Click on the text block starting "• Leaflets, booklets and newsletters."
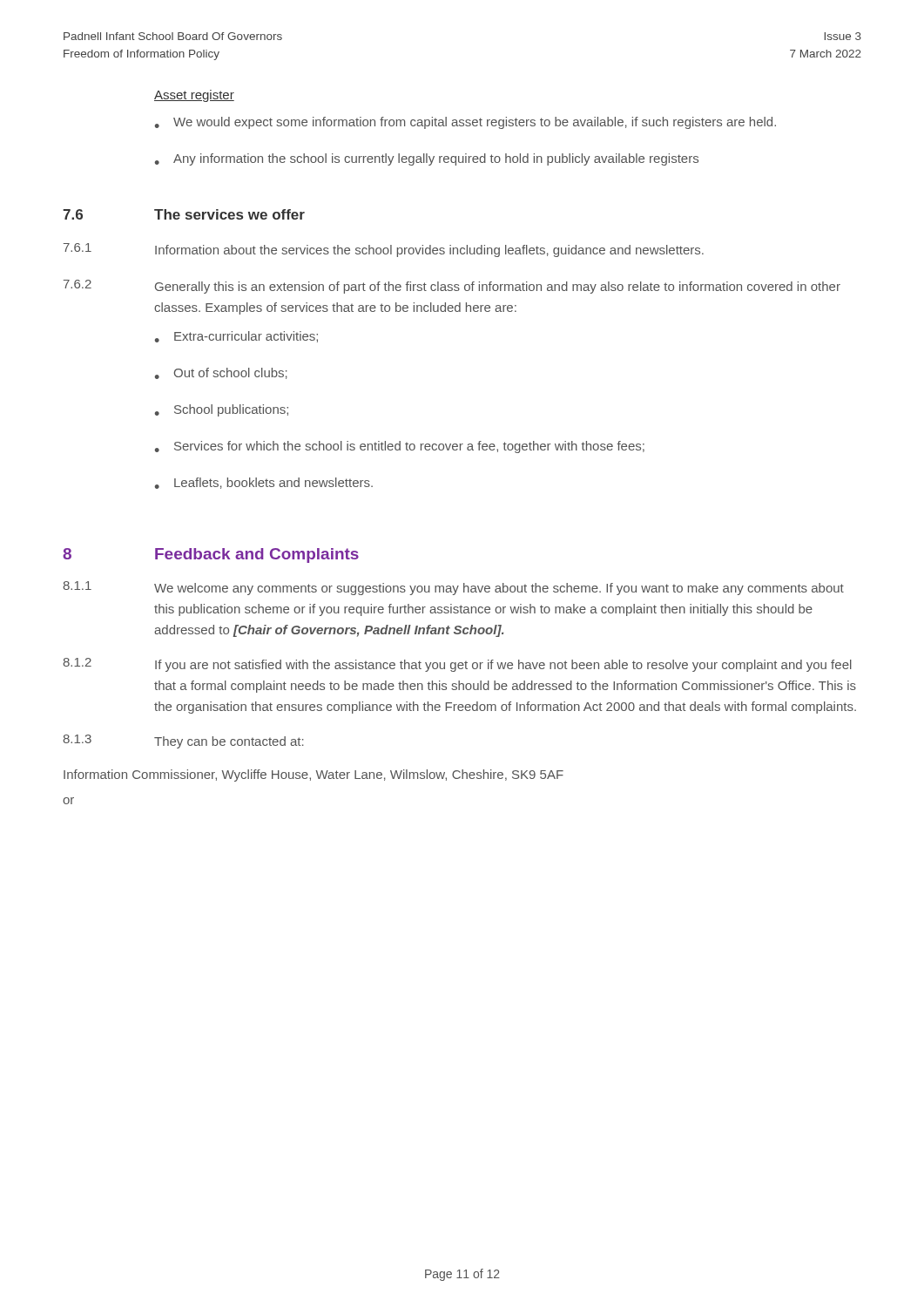The width and height of the screenshot is (924, 1307). click(x=264, y=483)
